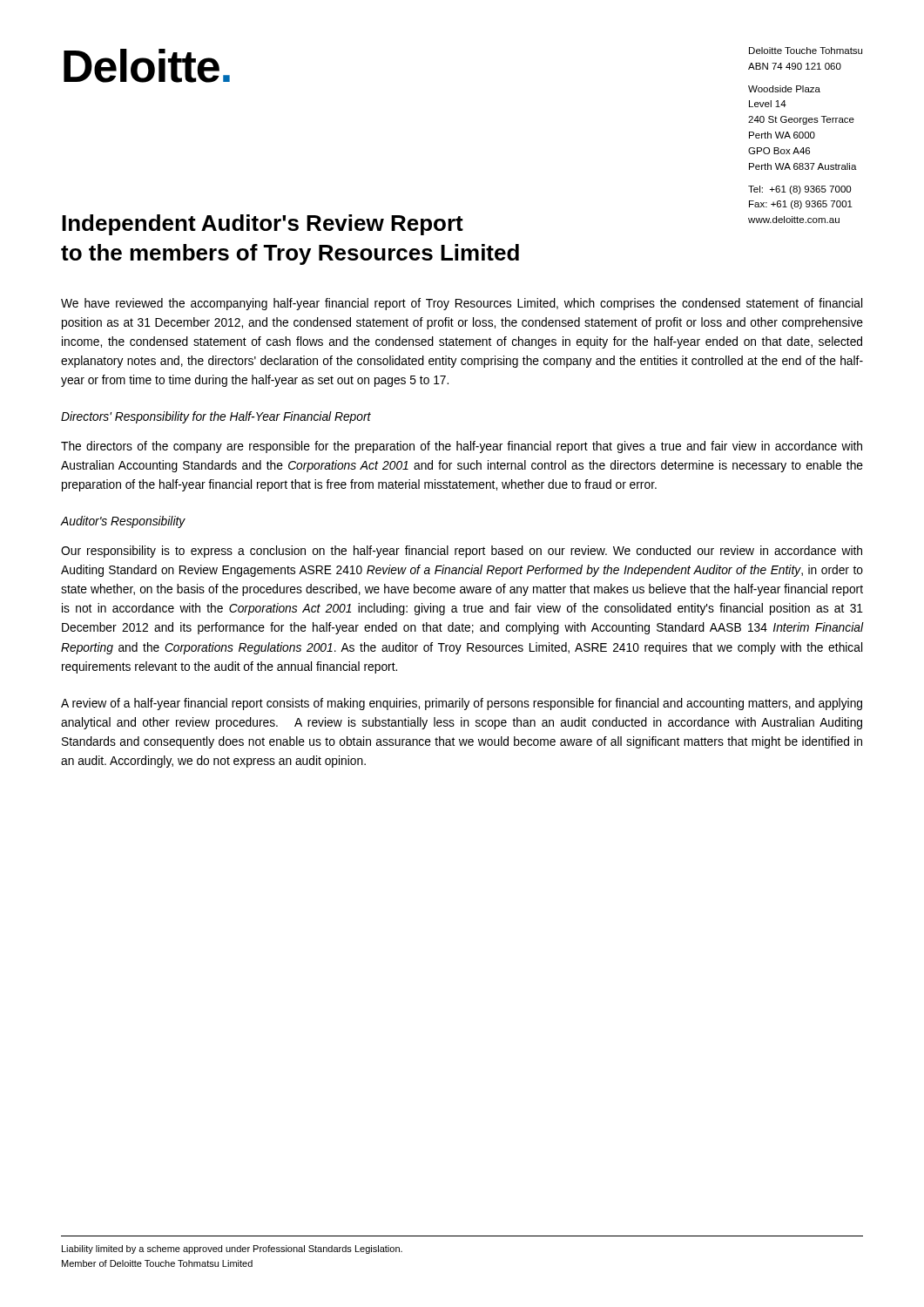Locate the element starting "Directors' Responsibility for the Half-Year Financial Report"
The height and width of the screenshot is (1307, 924).
[x=216, y=417]
